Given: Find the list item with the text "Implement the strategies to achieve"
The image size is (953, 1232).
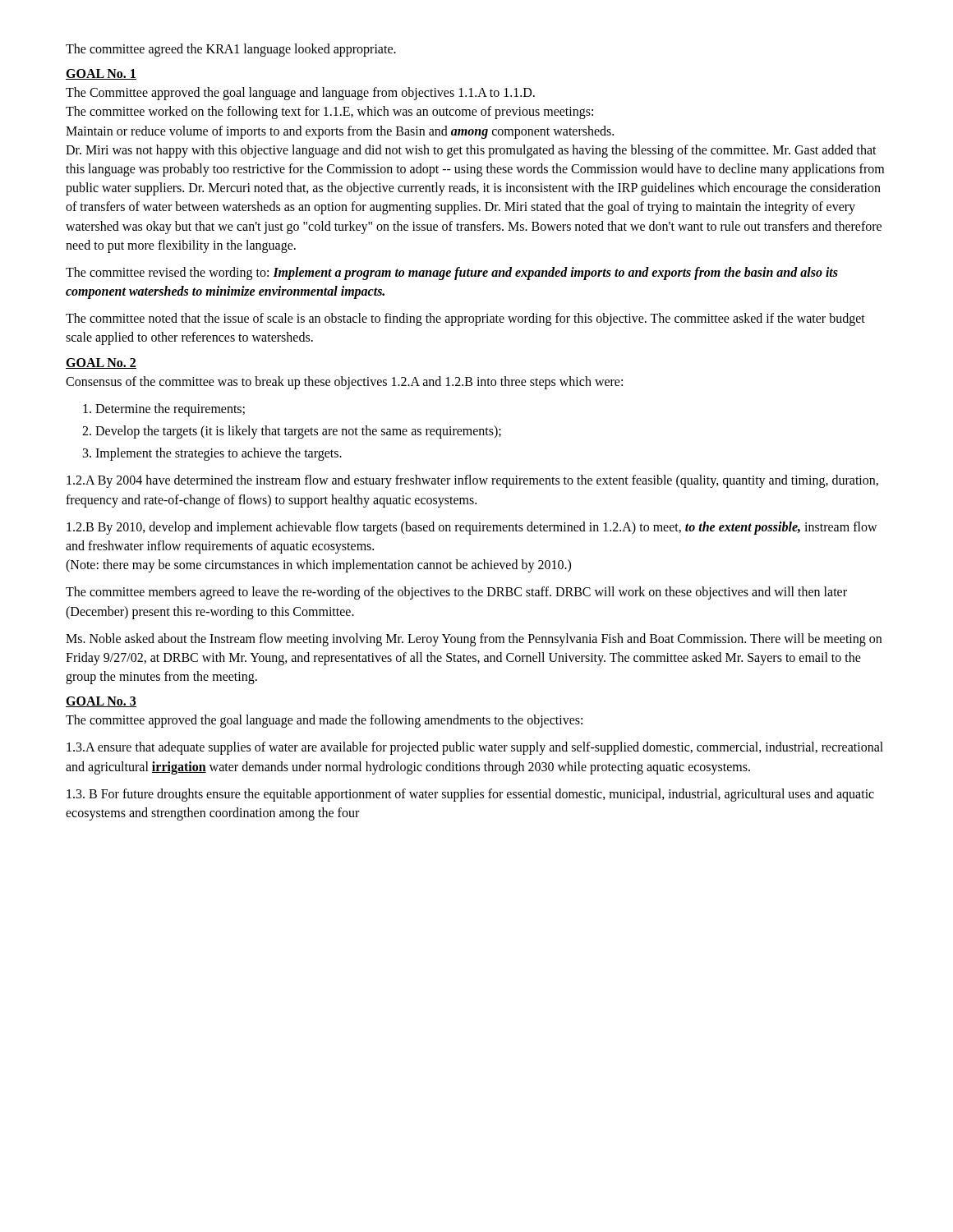Looking at the screenshot, I should (x=219, y=454).
